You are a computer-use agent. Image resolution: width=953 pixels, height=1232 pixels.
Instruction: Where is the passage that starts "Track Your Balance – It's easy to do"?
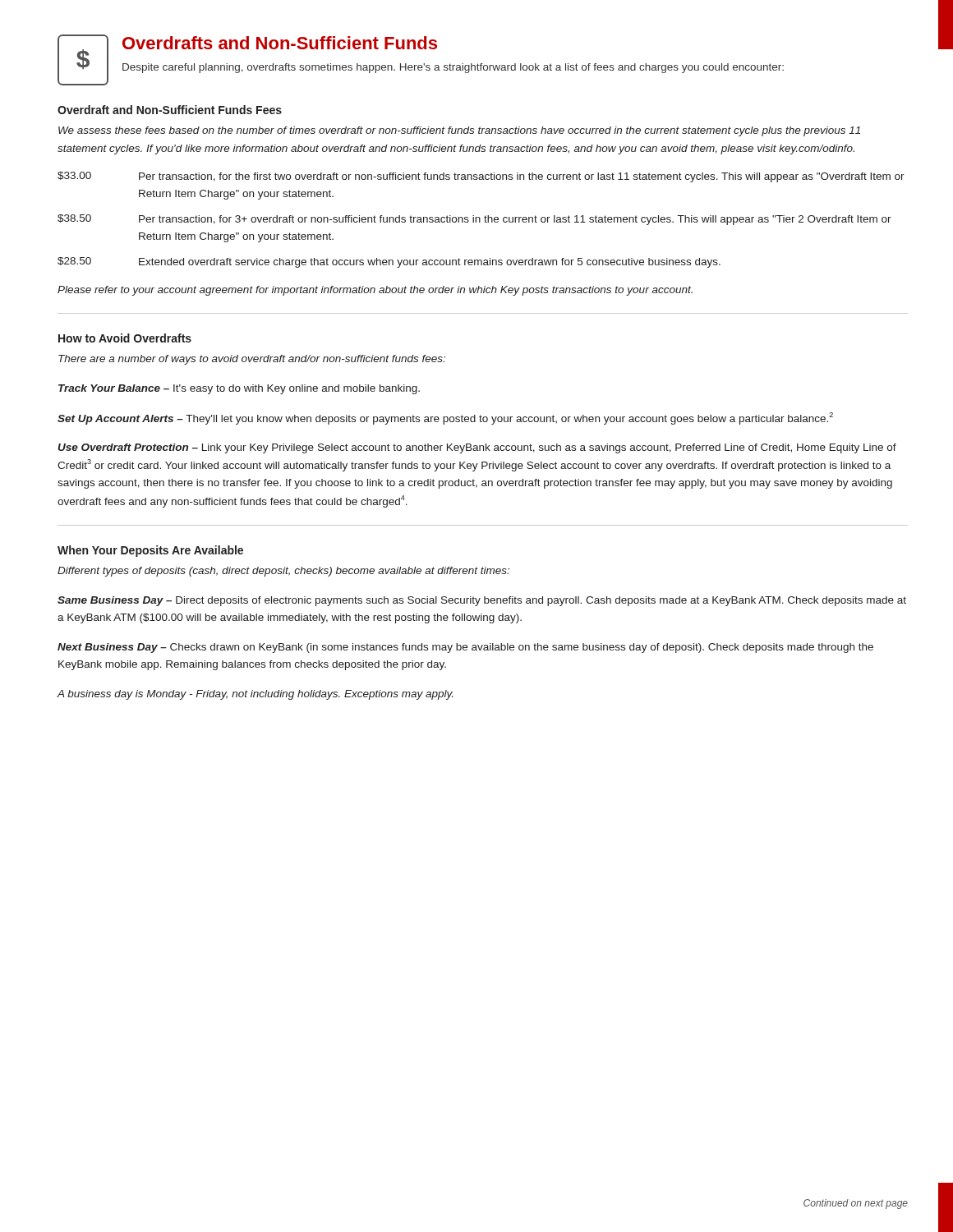[x=239, y=388]
